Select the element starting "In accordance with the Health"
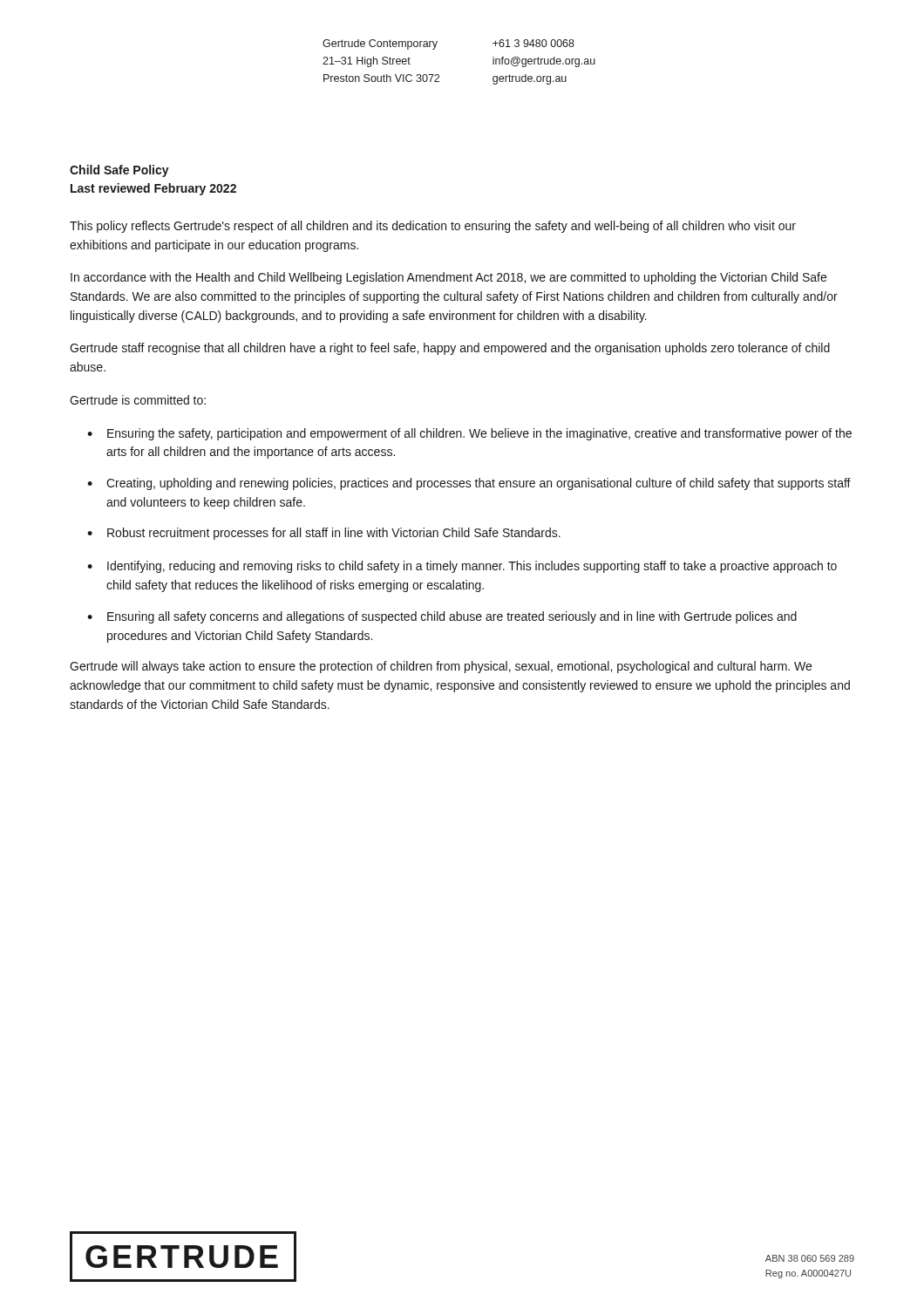 [x=454, y=297]
